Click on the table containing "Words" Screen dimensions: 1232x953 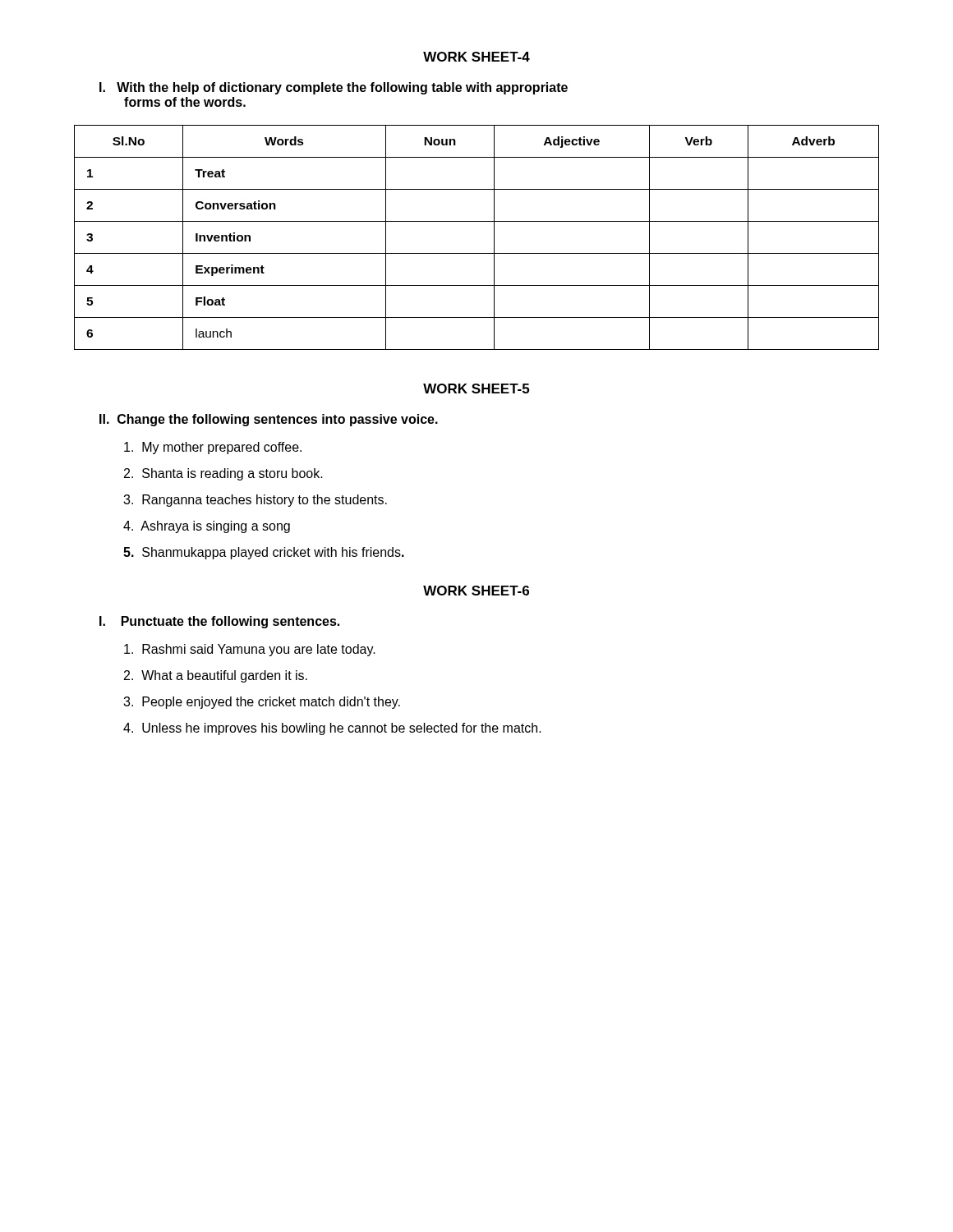[476, 237]
